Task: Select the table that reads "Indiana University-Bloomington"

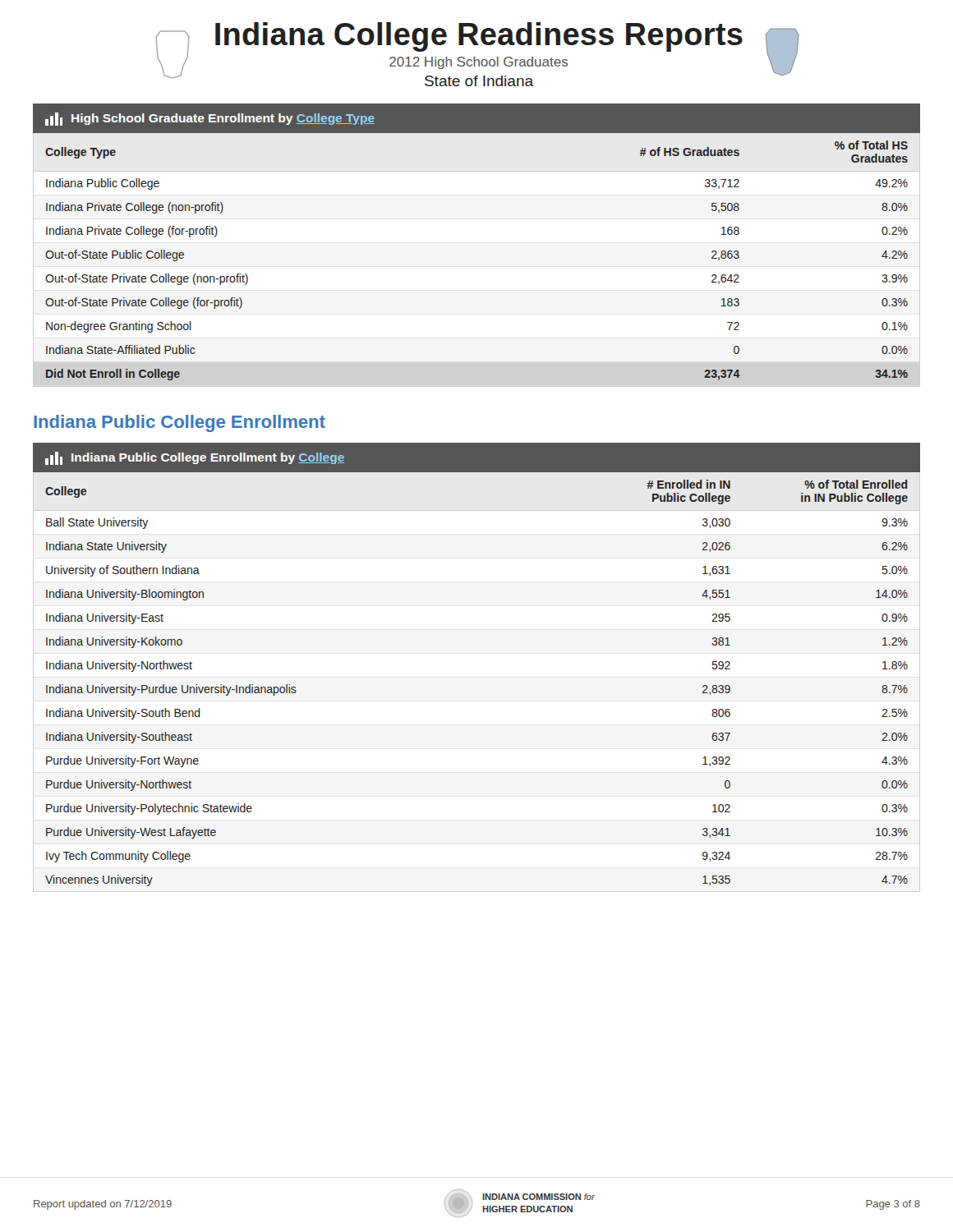Action: pos(476,682)
